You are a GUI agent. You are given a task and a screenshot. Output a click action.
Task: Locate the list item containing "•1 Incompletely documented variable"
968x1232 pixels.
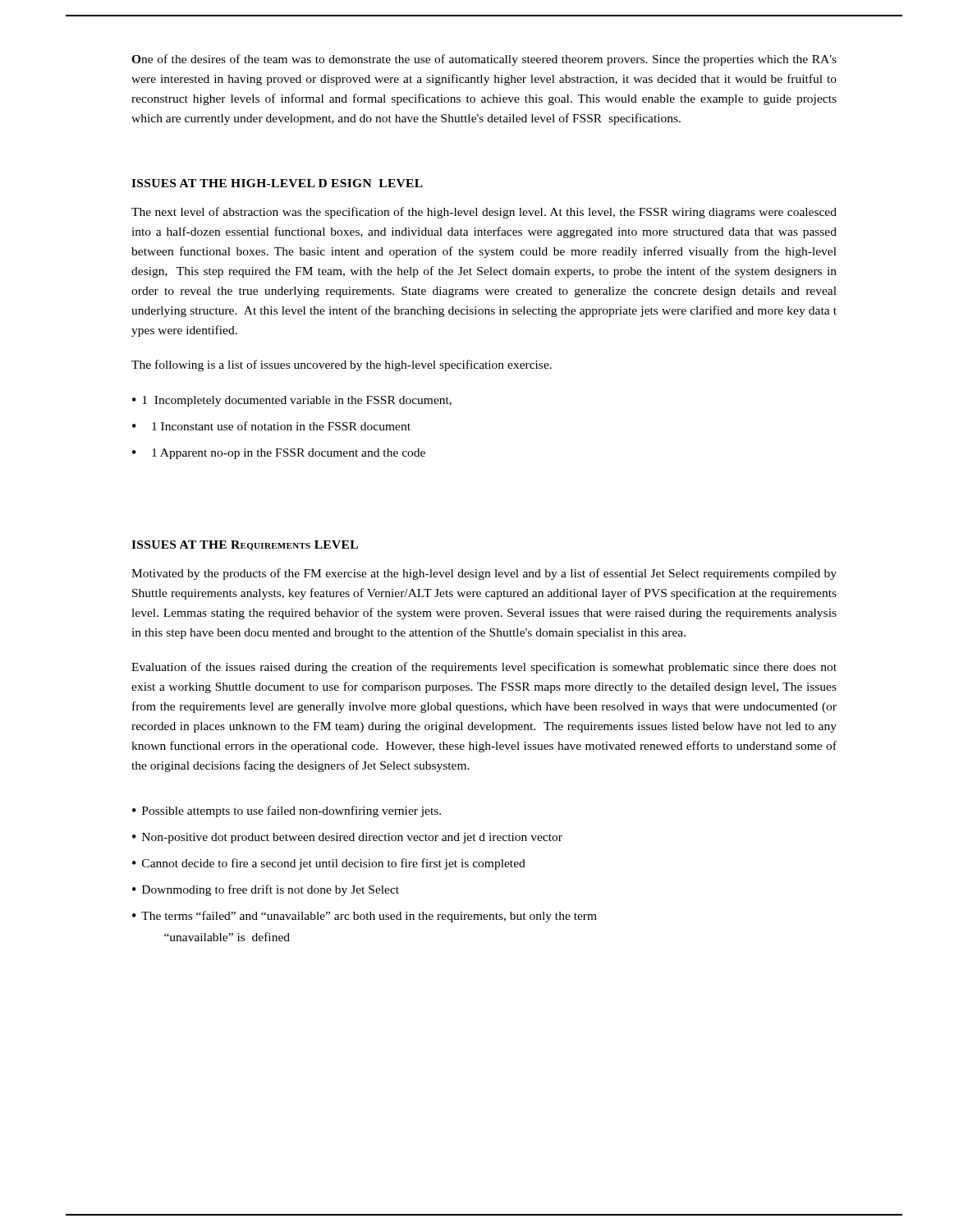pos(292,400)
